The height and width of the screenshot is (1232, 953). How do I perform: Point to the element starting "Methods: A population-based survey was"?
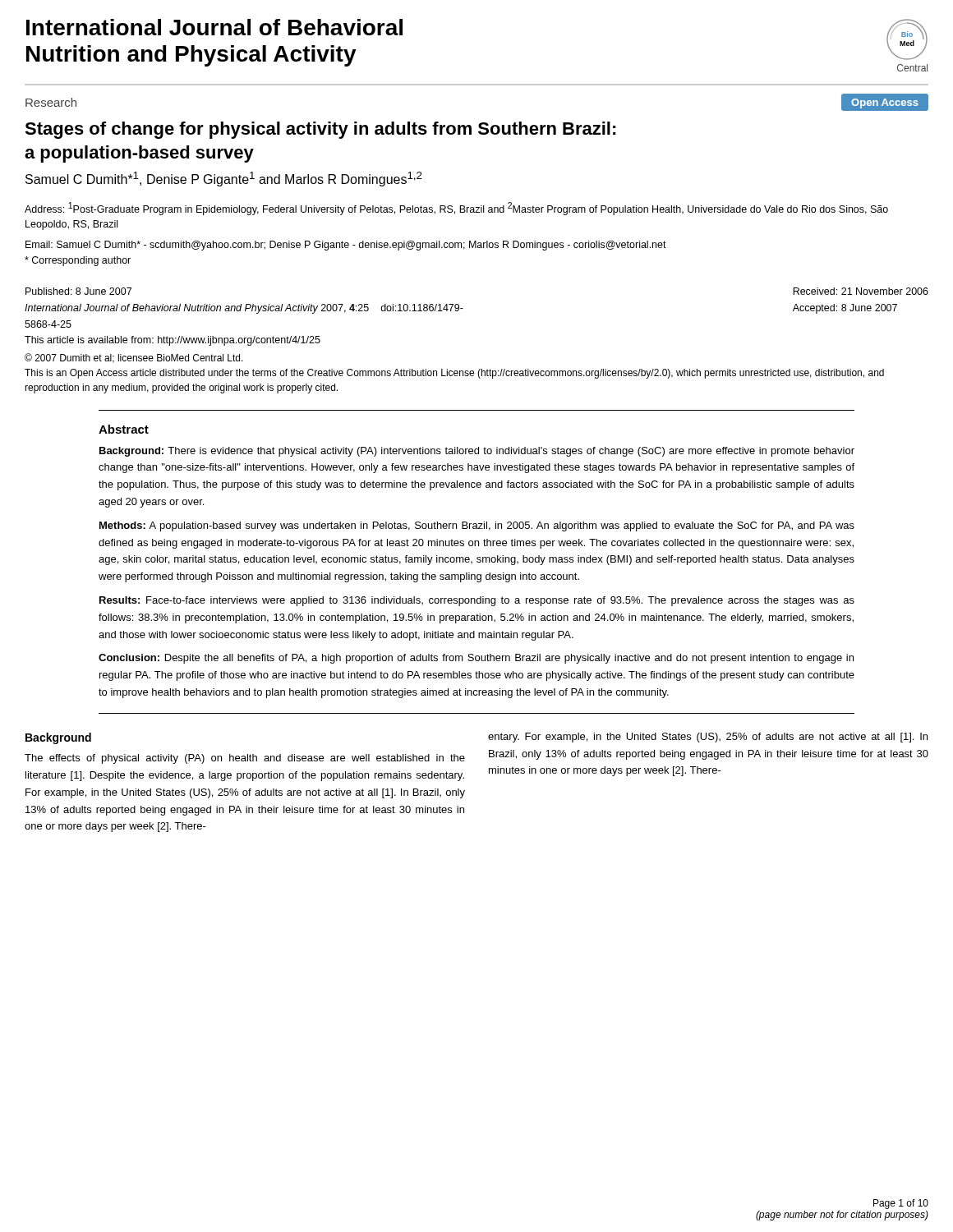pos(476,551)
